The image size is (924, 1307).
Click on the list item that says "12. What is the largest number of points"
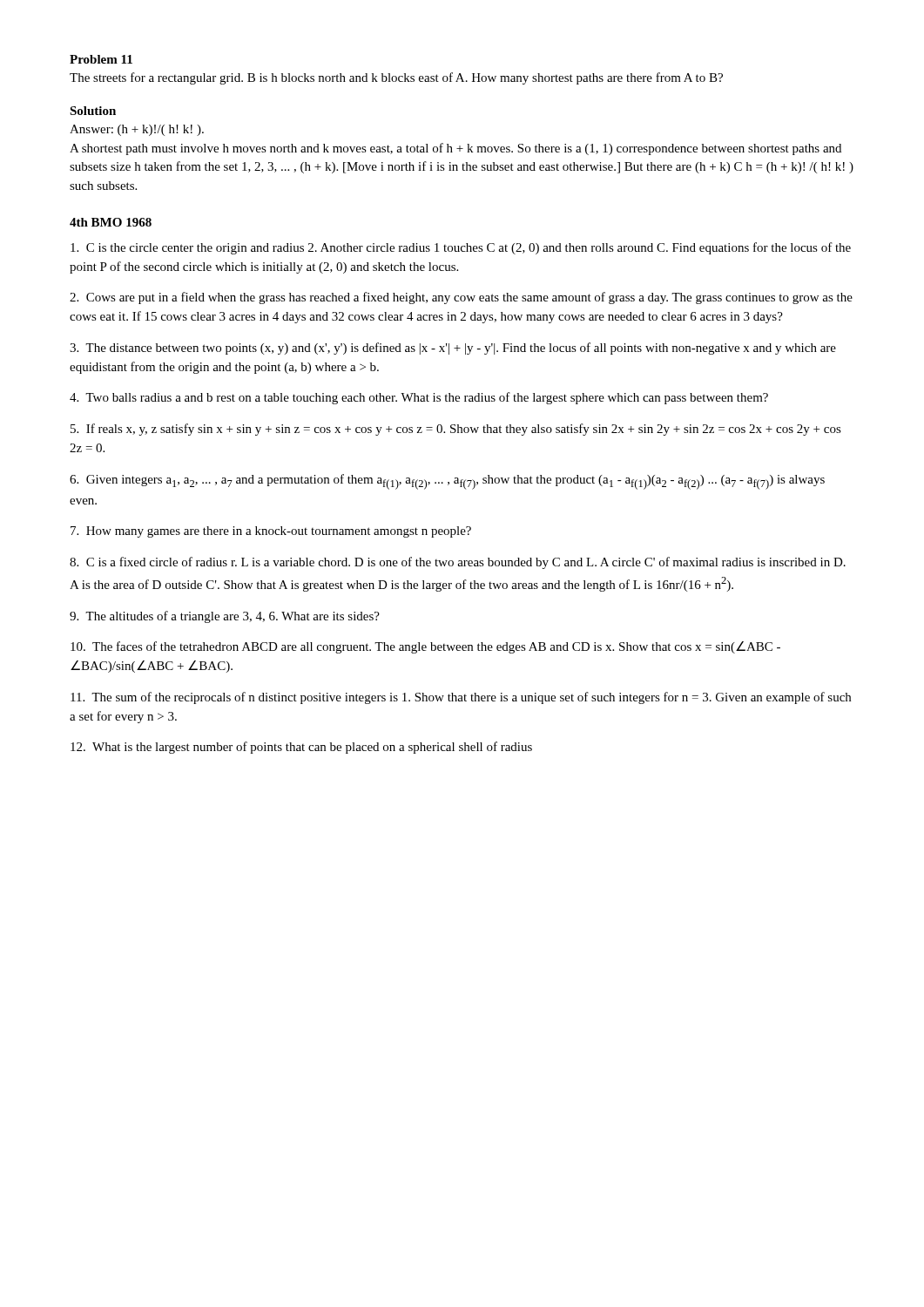point(462,748)
